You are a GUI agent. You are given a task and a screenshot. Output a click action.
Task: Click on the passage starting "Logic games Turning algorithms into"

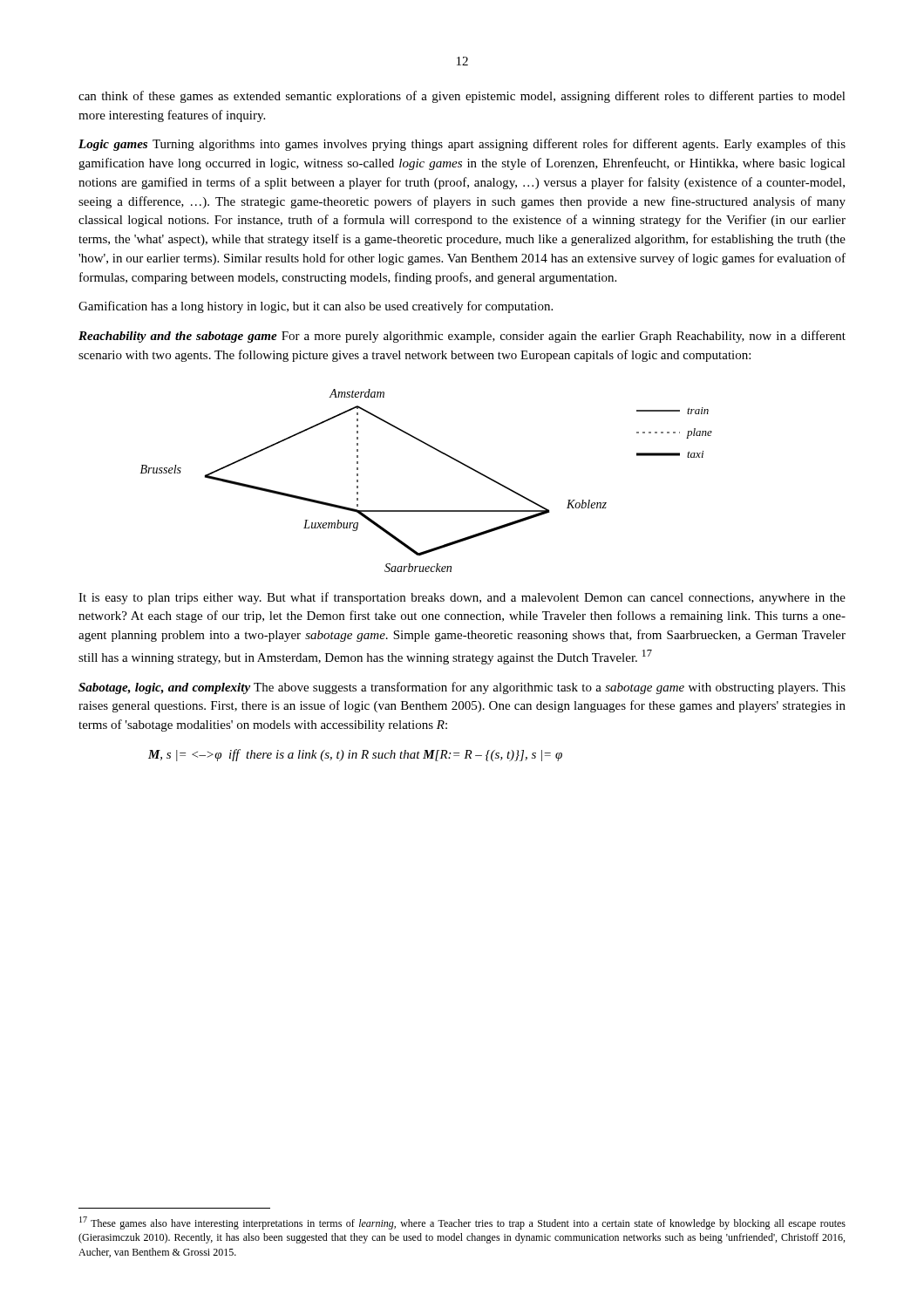(x=462, y=211)
